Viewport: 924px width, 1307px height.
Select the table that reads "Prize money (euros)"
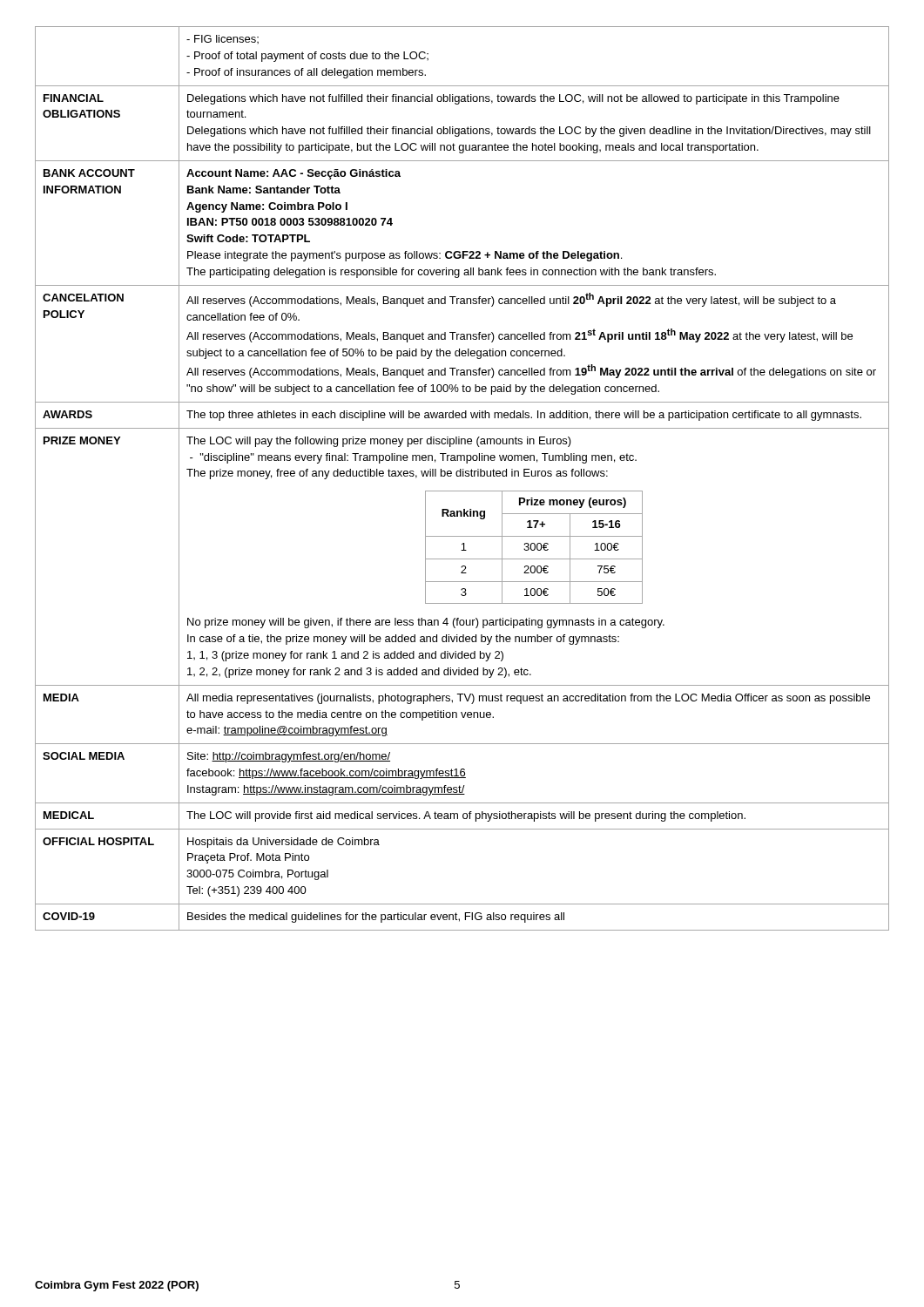click(534, 548)
